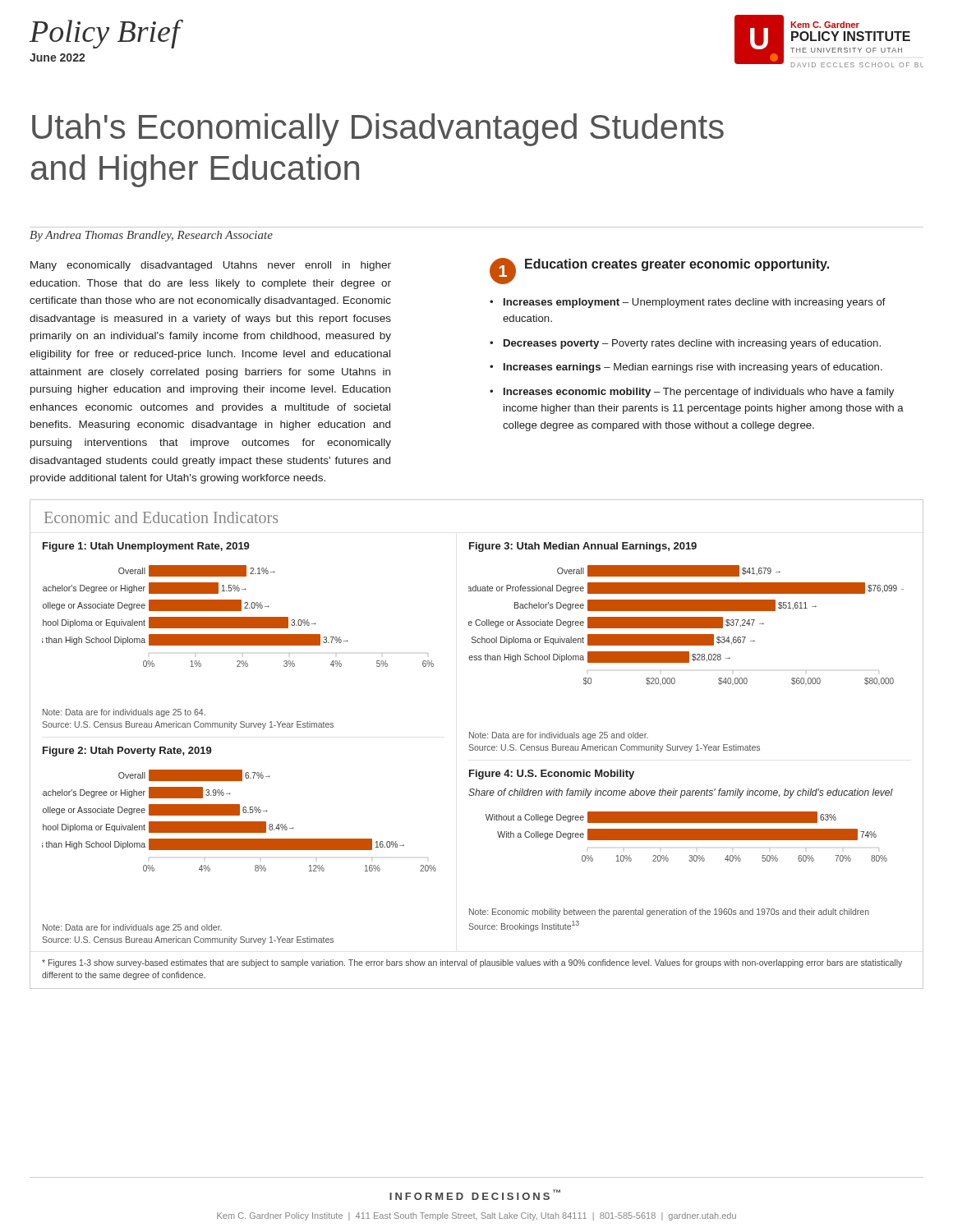Screen dimensions: 1232x953
Task: Locate the text block starting "Utah's Economically Disadvantaged"
Action: 476,148
